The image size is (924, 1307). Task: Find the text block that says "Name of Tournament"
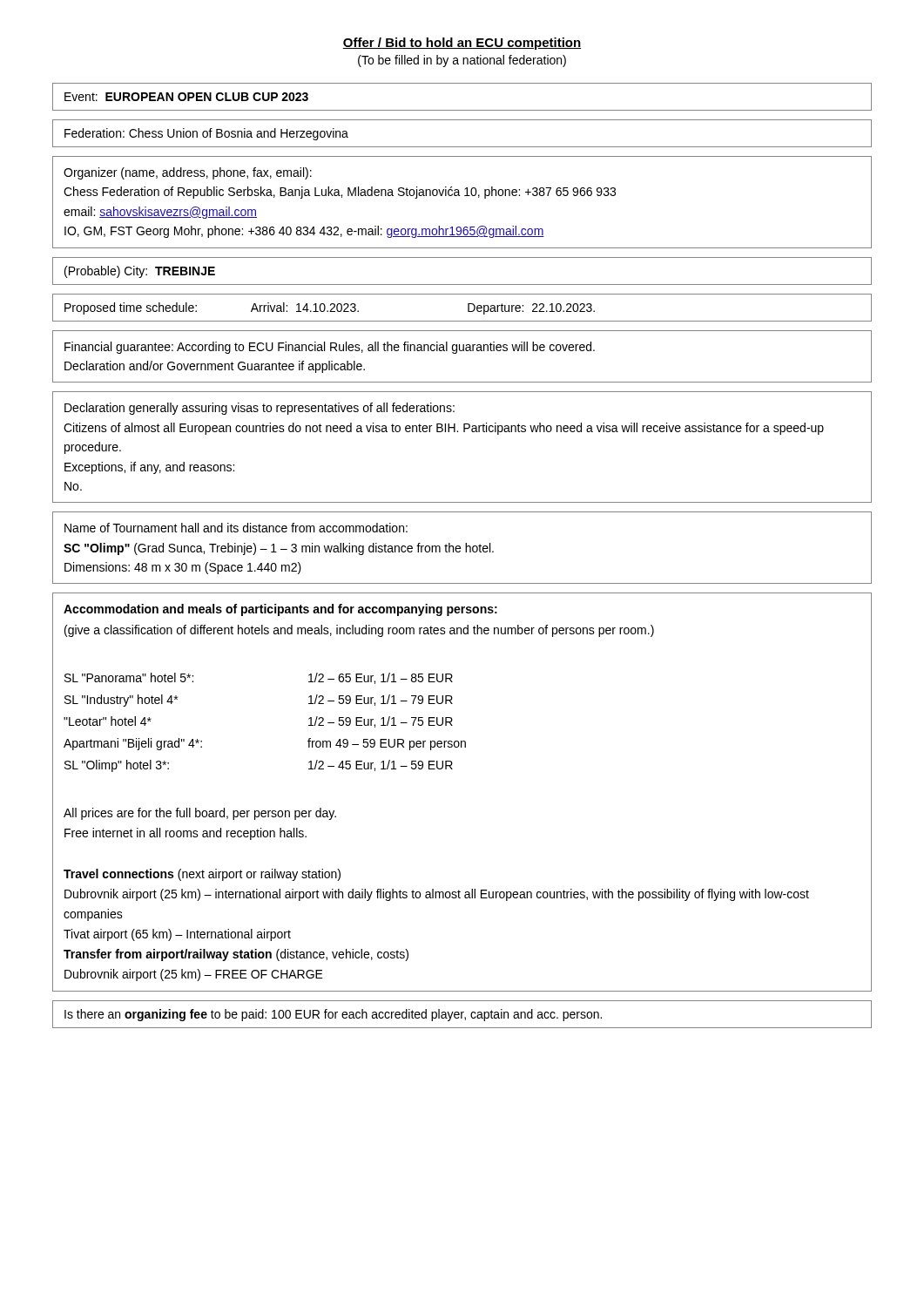pos(279,548)
